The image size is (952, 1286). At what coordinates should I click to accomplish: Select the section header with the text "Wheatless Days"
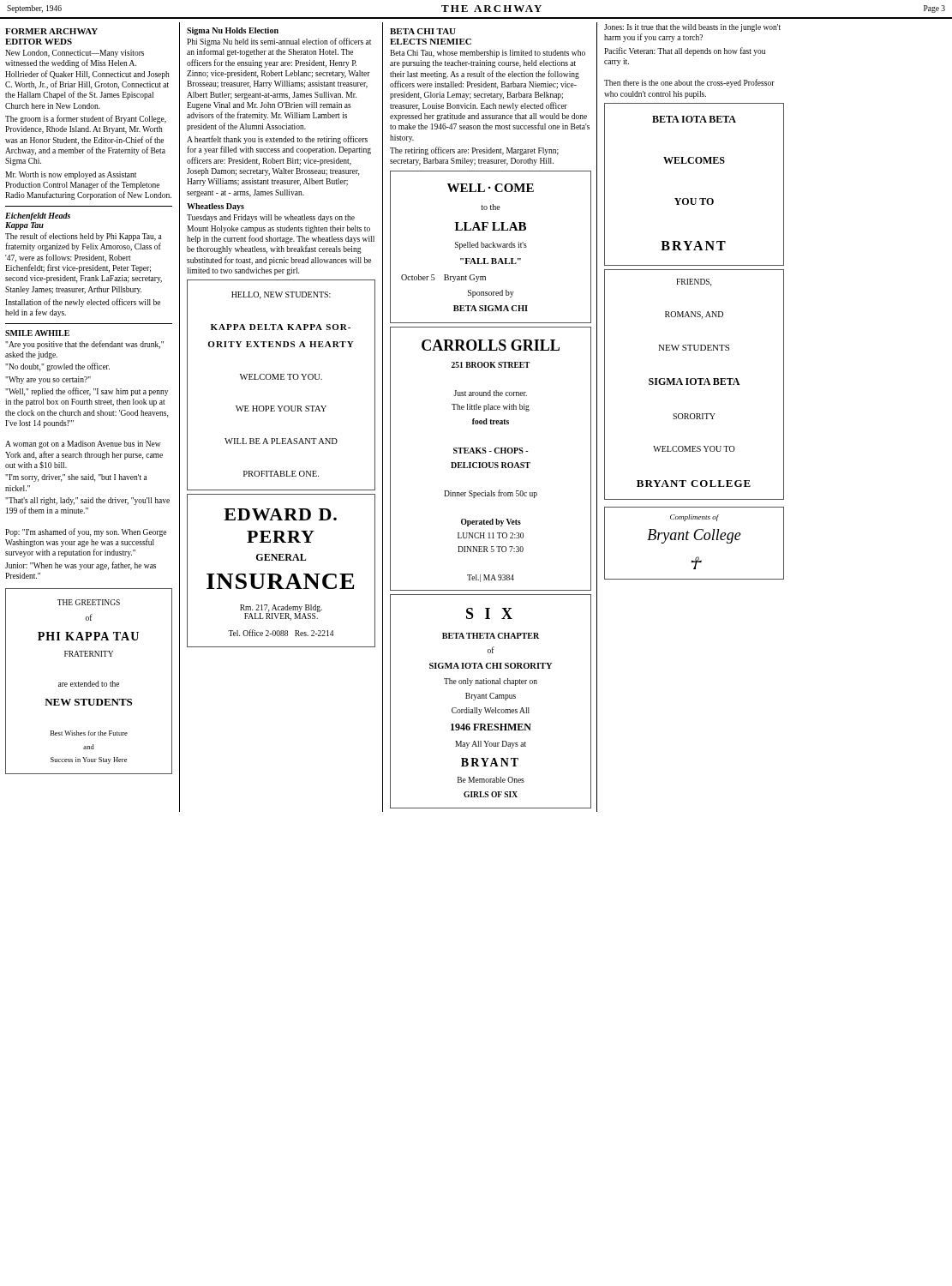click(x=215, y=206)
